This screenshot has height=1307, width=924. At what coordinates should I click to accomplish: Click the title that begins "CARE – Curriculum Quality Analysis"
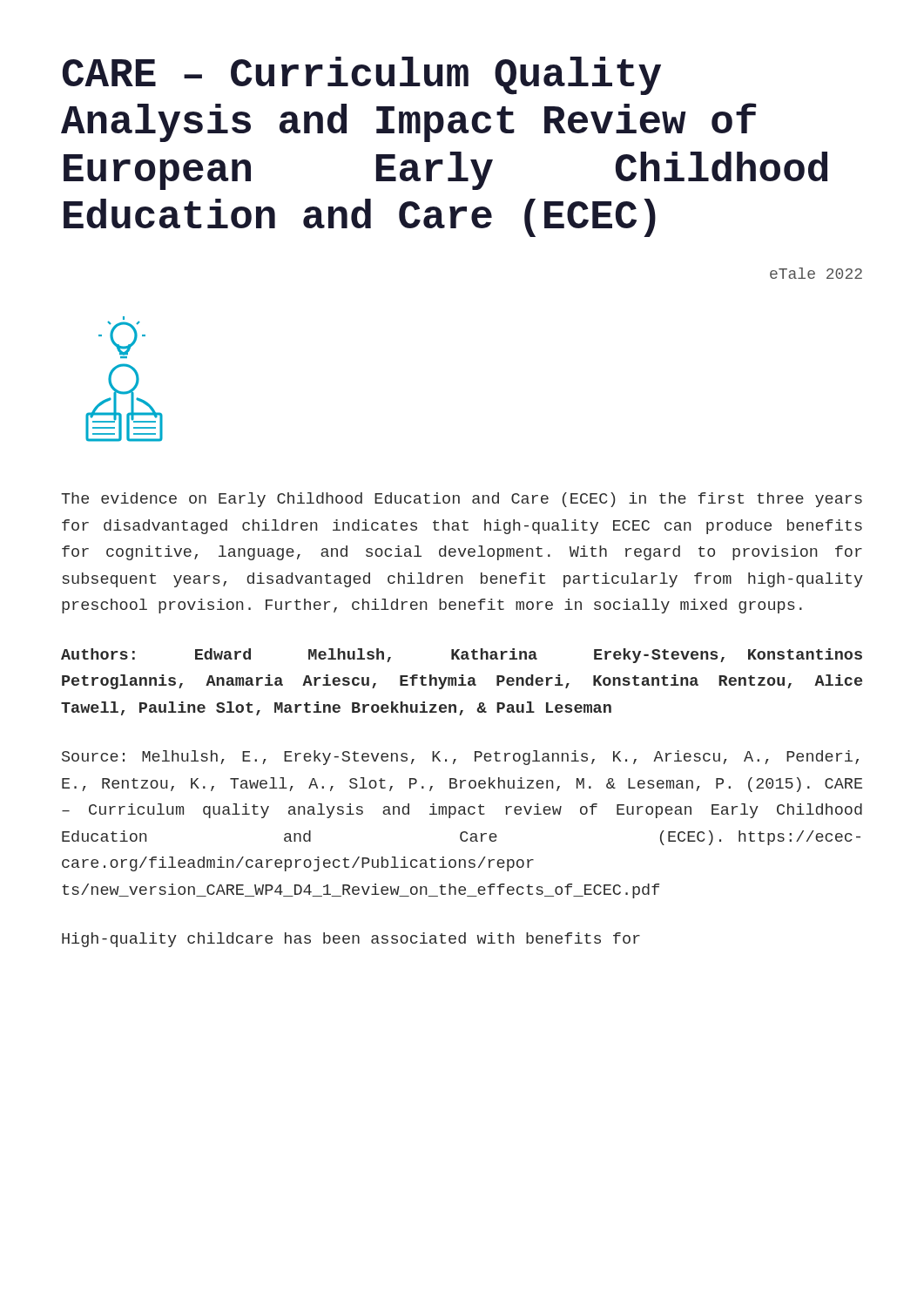[446, 147]
